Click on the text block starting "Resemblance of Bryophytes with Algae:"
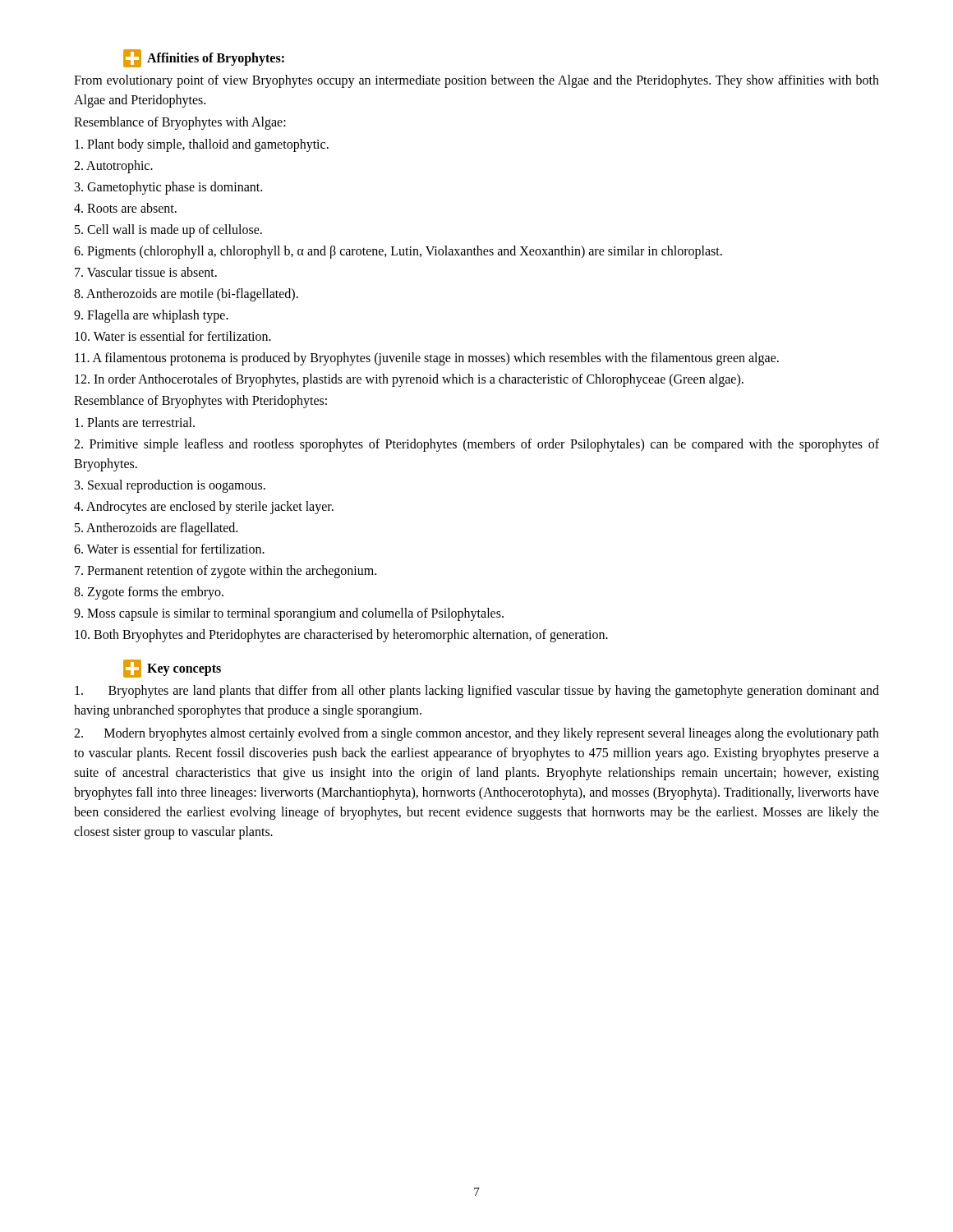Image resolution: width=953 pixels, height=1232 pixels. click(180, 122)
